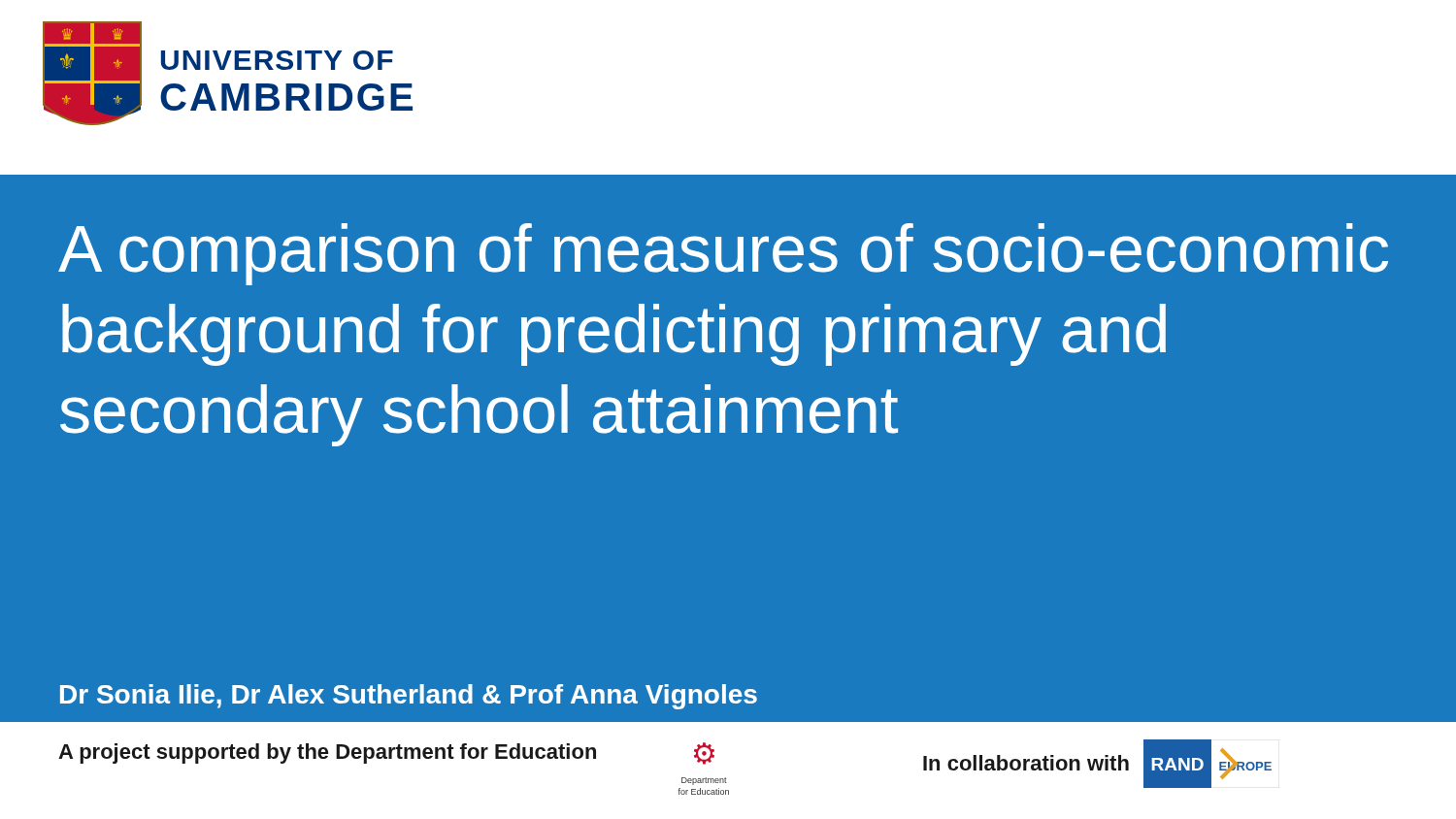Click the title that begins "A comparison of measures of socio-economic"
Screen dimensions: 819x1456
tap(724, 329)
